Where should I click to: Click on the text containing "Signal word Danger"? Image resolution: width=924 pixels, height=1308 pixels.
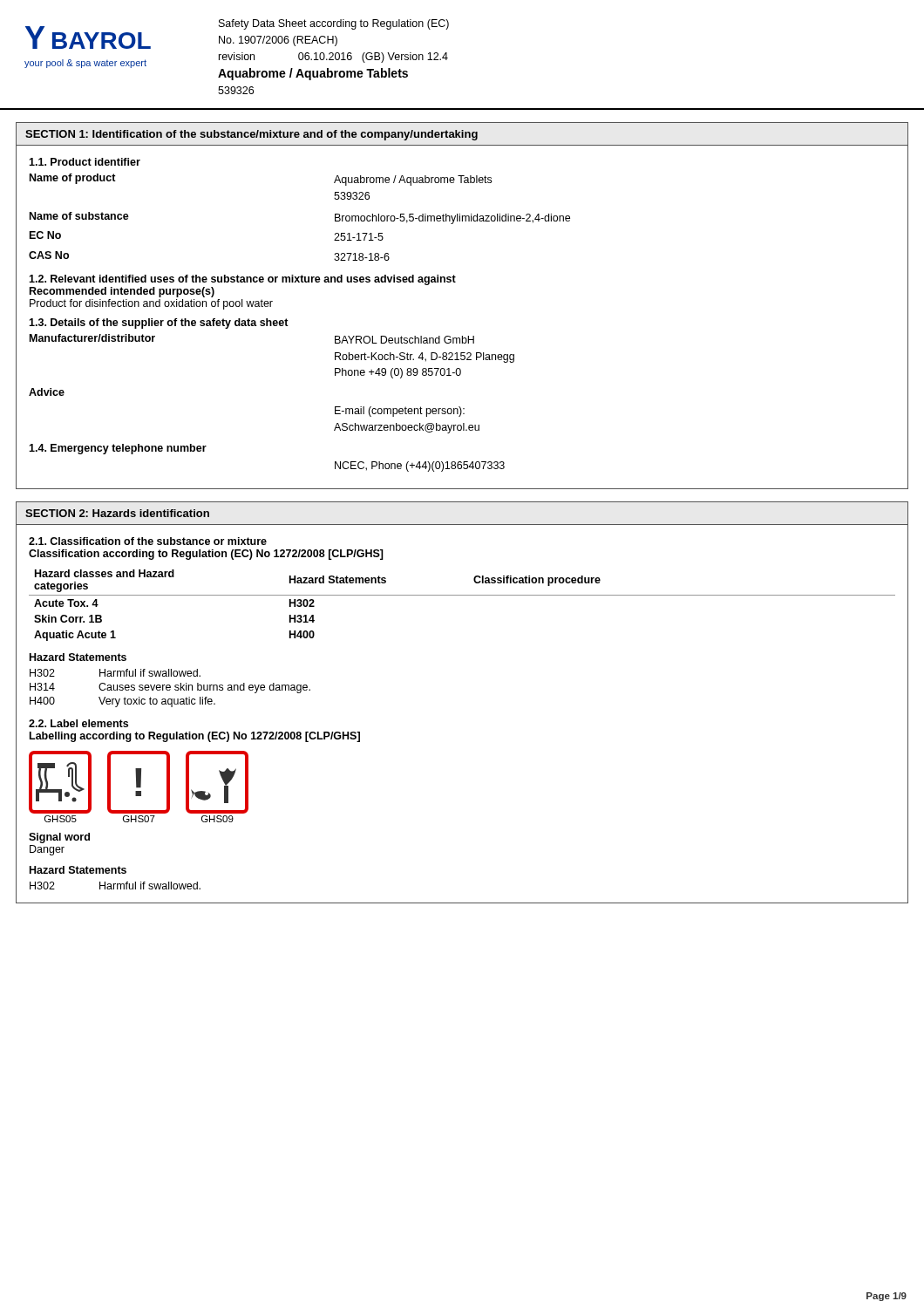coord(59,838)
